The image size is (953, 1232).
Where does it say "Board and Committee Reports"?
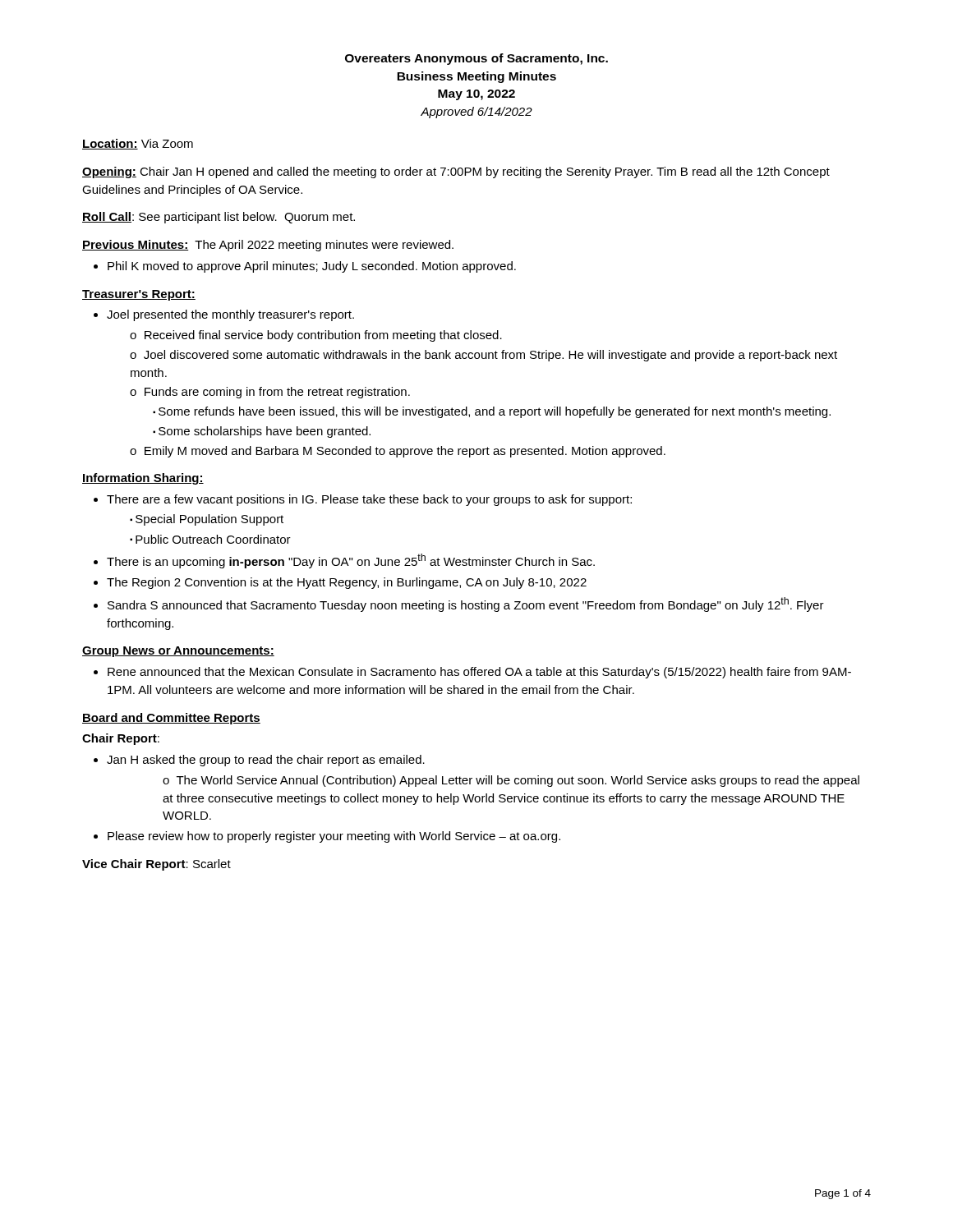click(x=171, y=719)
